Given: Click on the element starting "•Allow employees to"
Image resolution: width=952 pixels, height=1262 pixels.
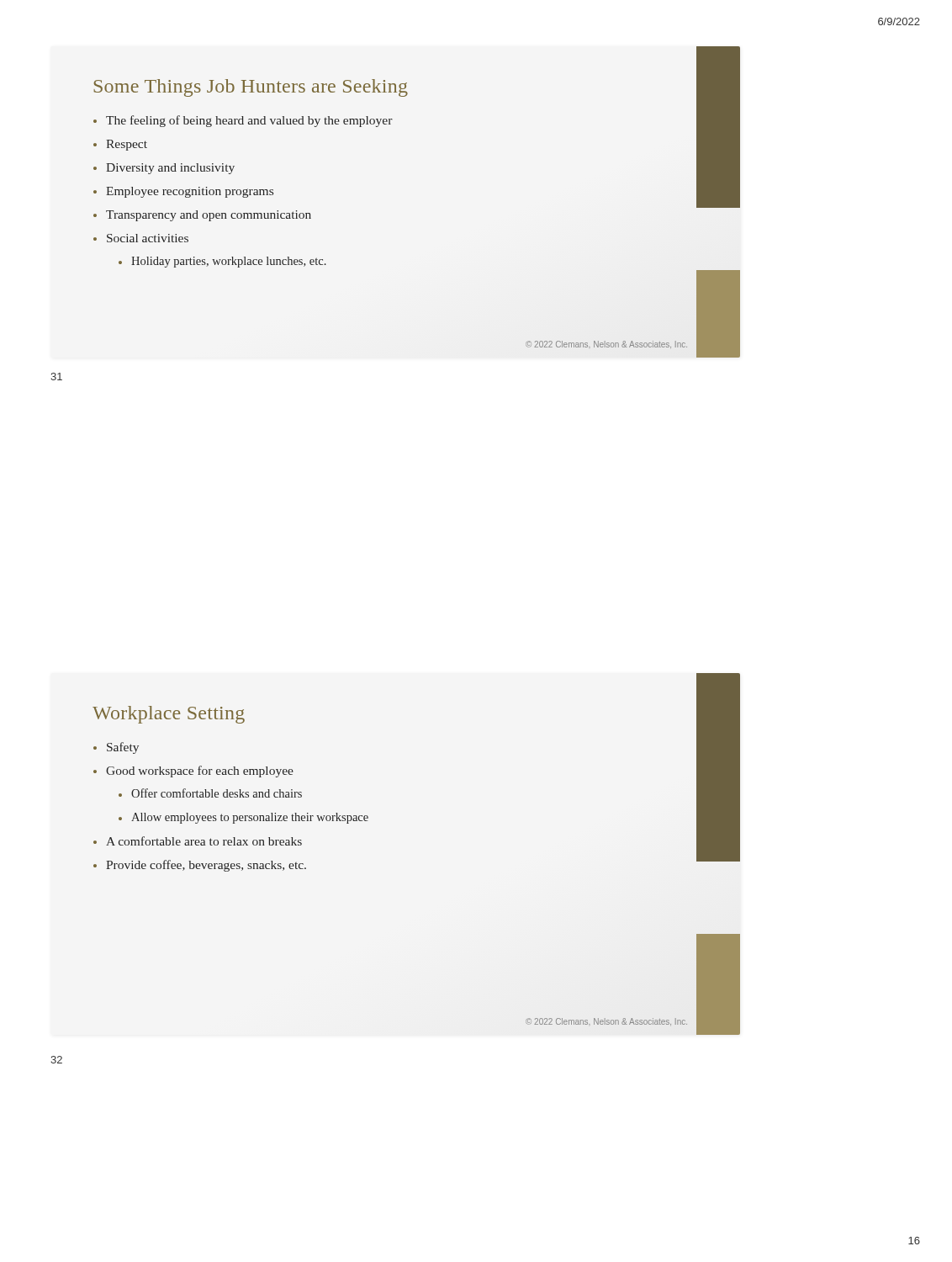Looking at the screenshot, I should point(243,819).
